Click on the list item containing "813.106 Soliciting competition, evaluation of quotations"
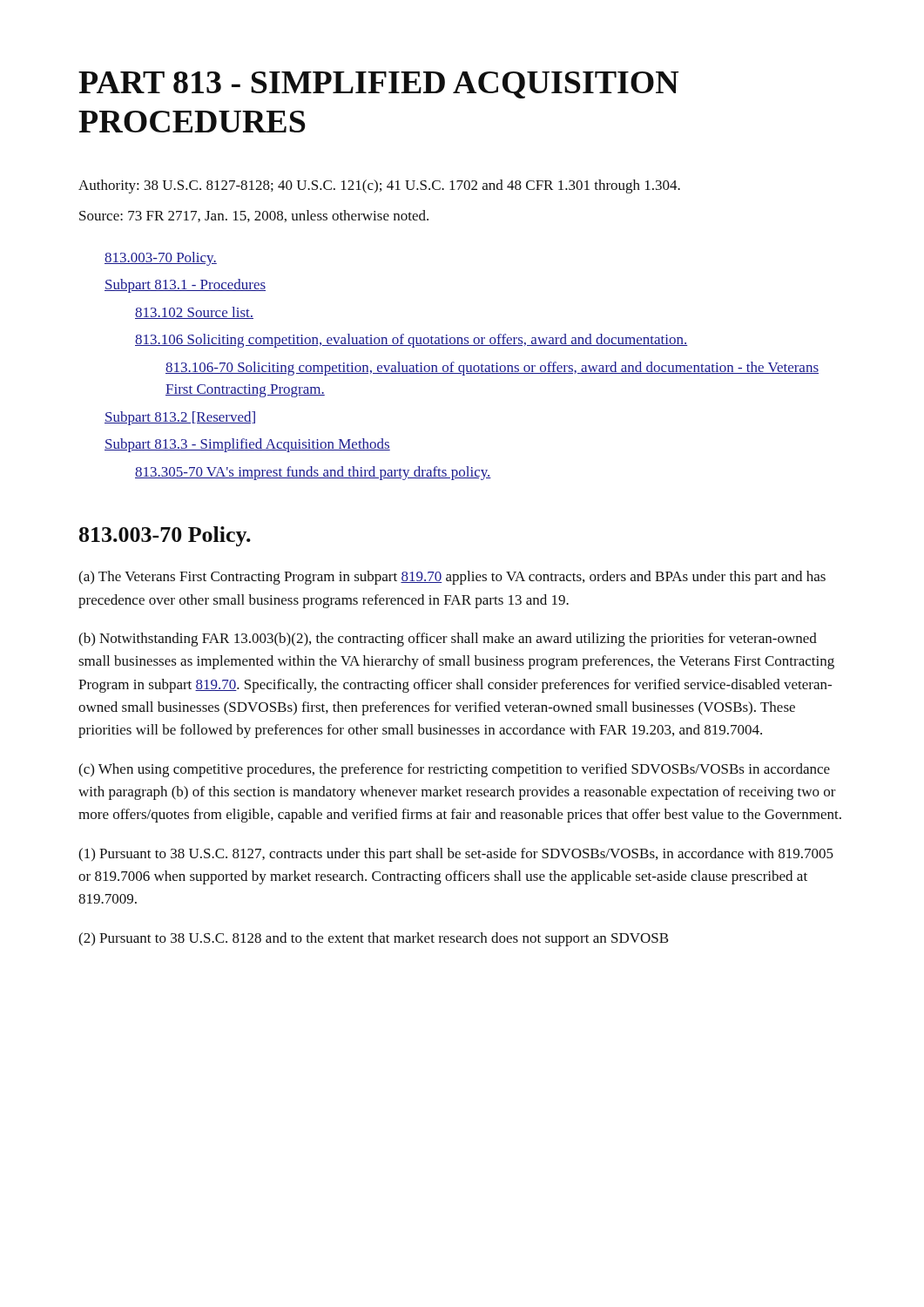 pyautogui.click(x=411, y=339)
